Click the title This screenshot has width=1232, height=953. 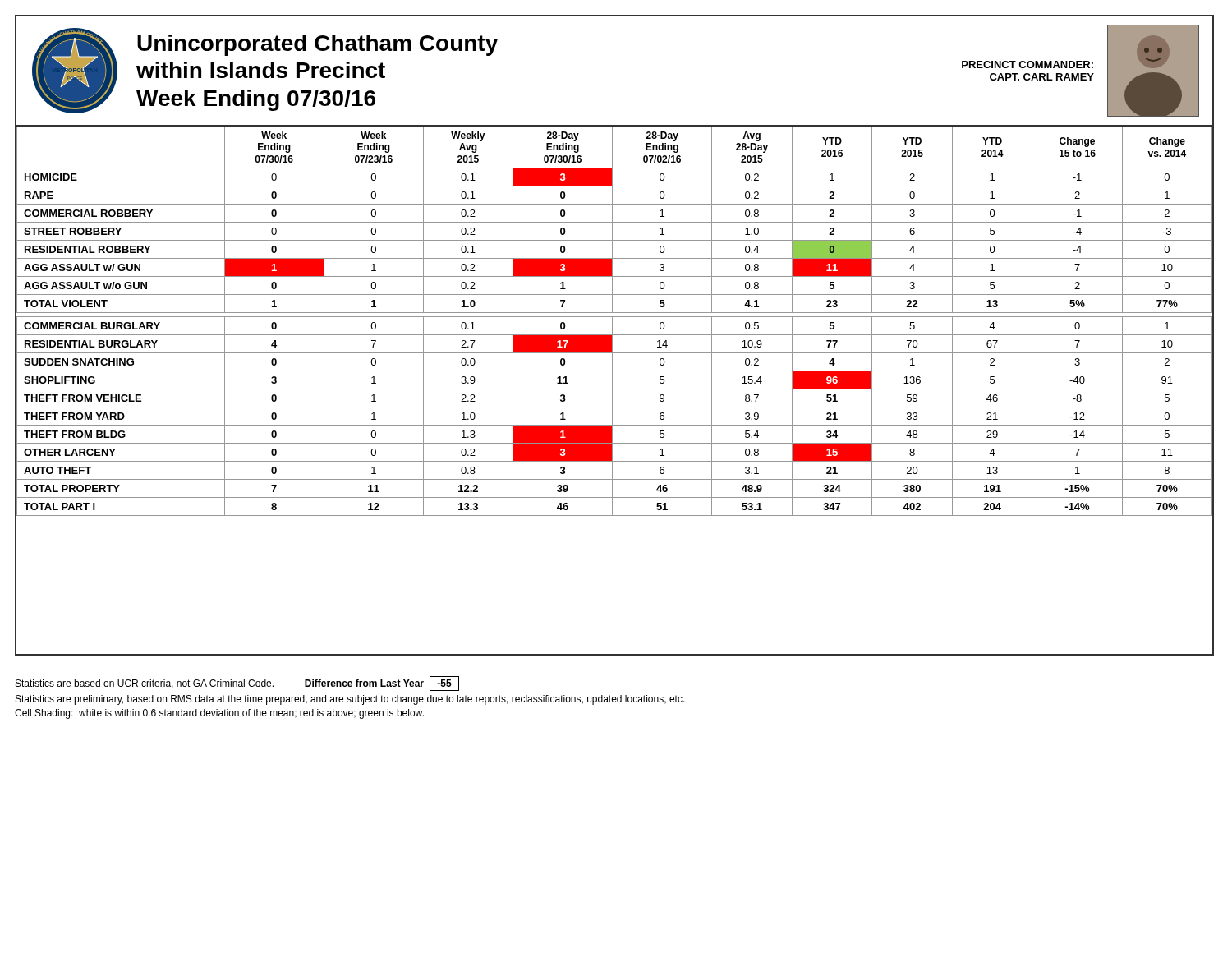[x=541, y=71]
